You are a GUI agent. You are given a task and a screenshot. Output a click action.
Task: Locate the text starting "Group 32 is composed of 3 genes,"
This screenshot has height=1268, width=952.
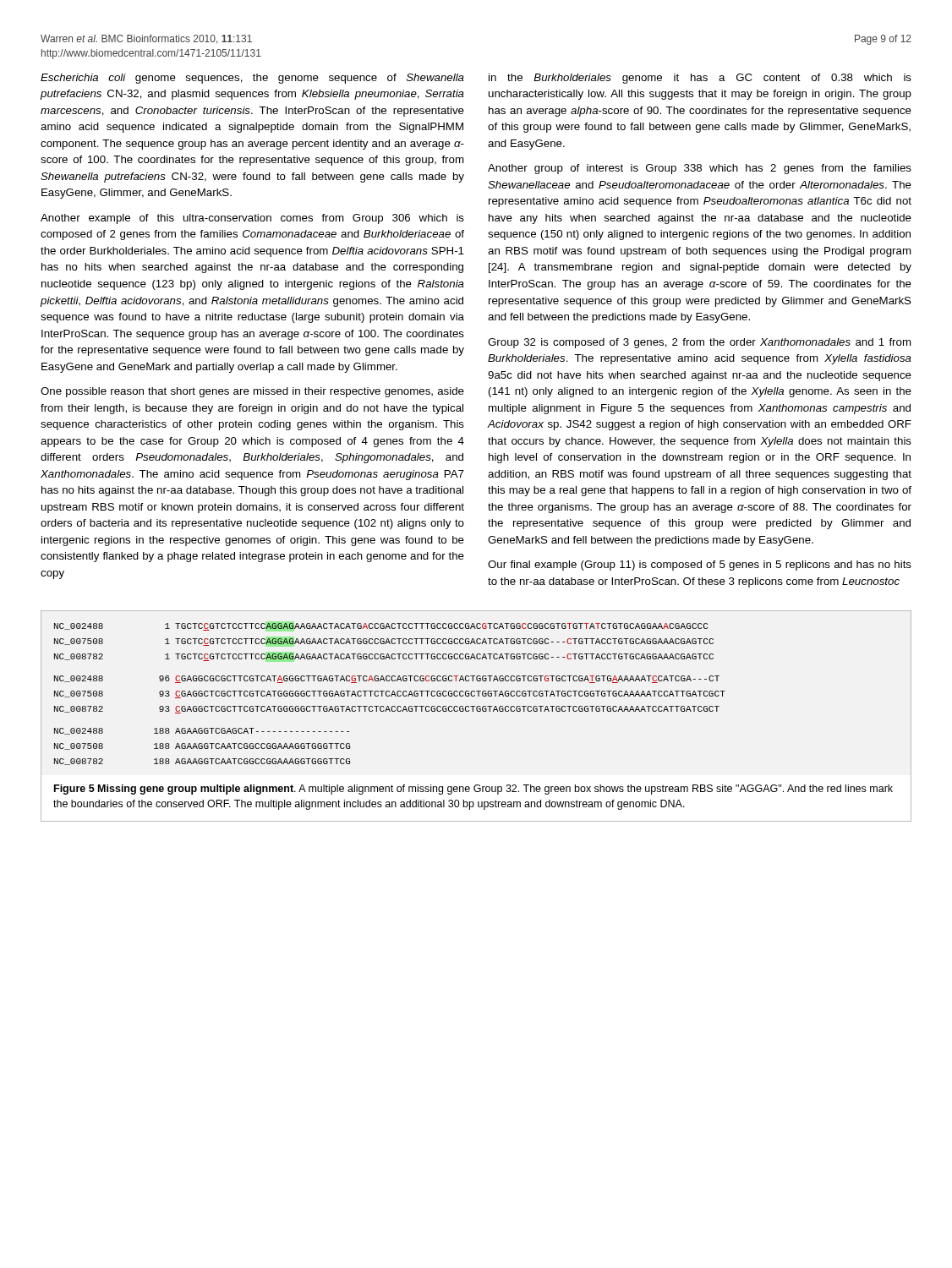point(700,441)
